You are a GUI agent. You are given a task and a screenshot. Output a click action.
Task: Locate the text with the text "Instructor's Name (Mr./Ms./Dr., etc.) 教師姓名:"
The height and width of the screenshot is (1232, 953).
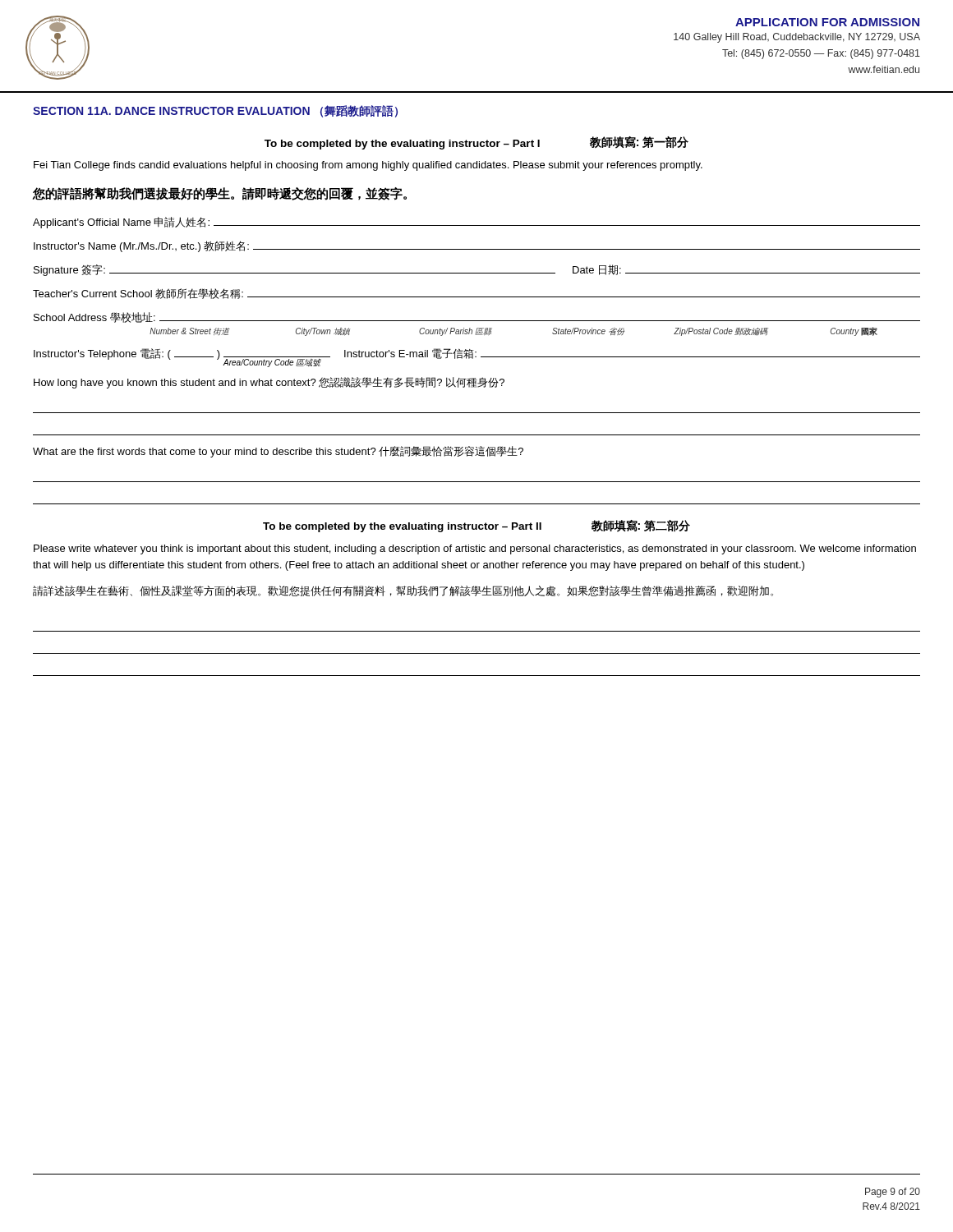pos(476,244)
